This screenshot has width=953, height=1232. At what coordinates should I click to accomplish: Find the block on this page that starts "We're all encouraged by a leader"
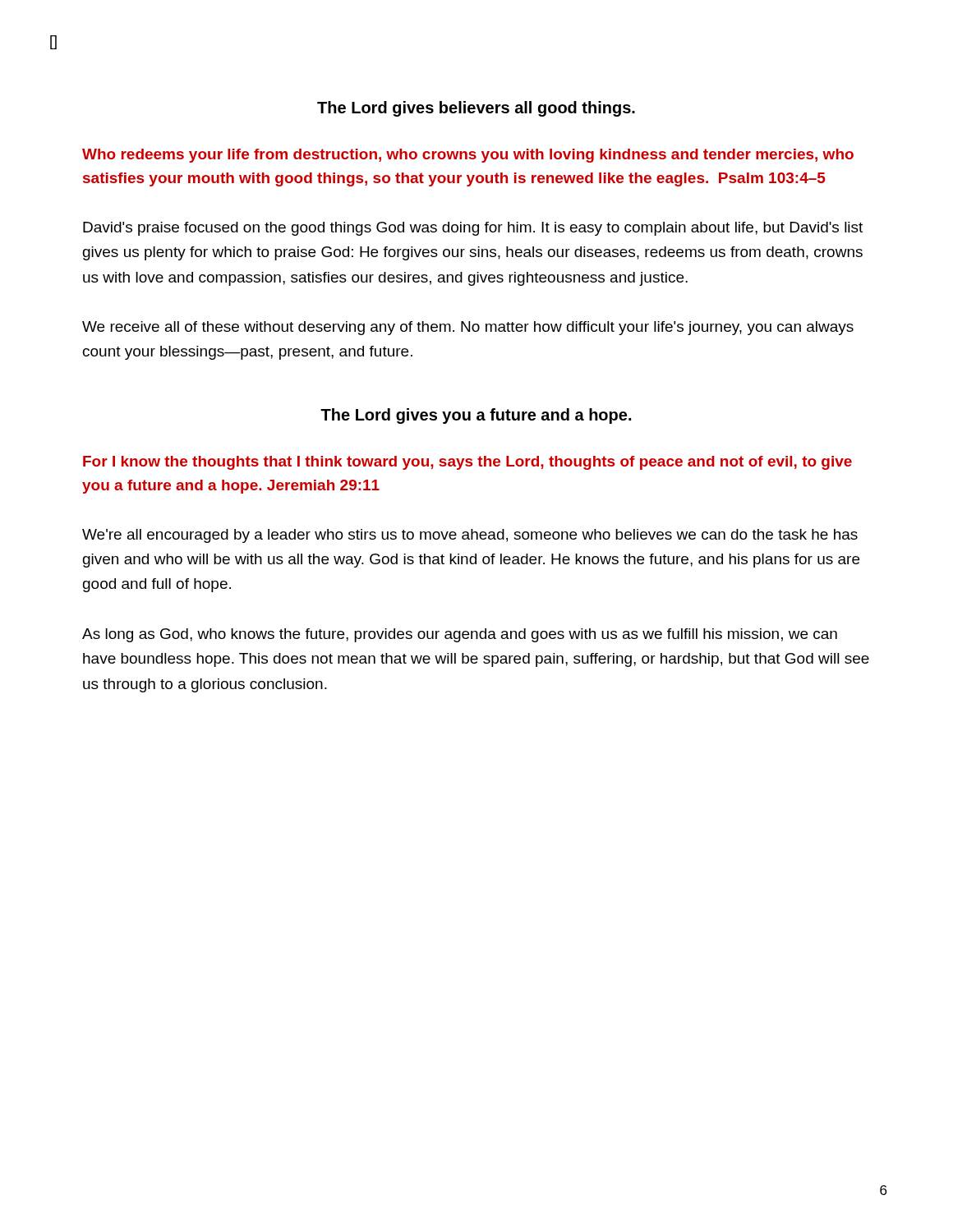(x=471, y=559)
